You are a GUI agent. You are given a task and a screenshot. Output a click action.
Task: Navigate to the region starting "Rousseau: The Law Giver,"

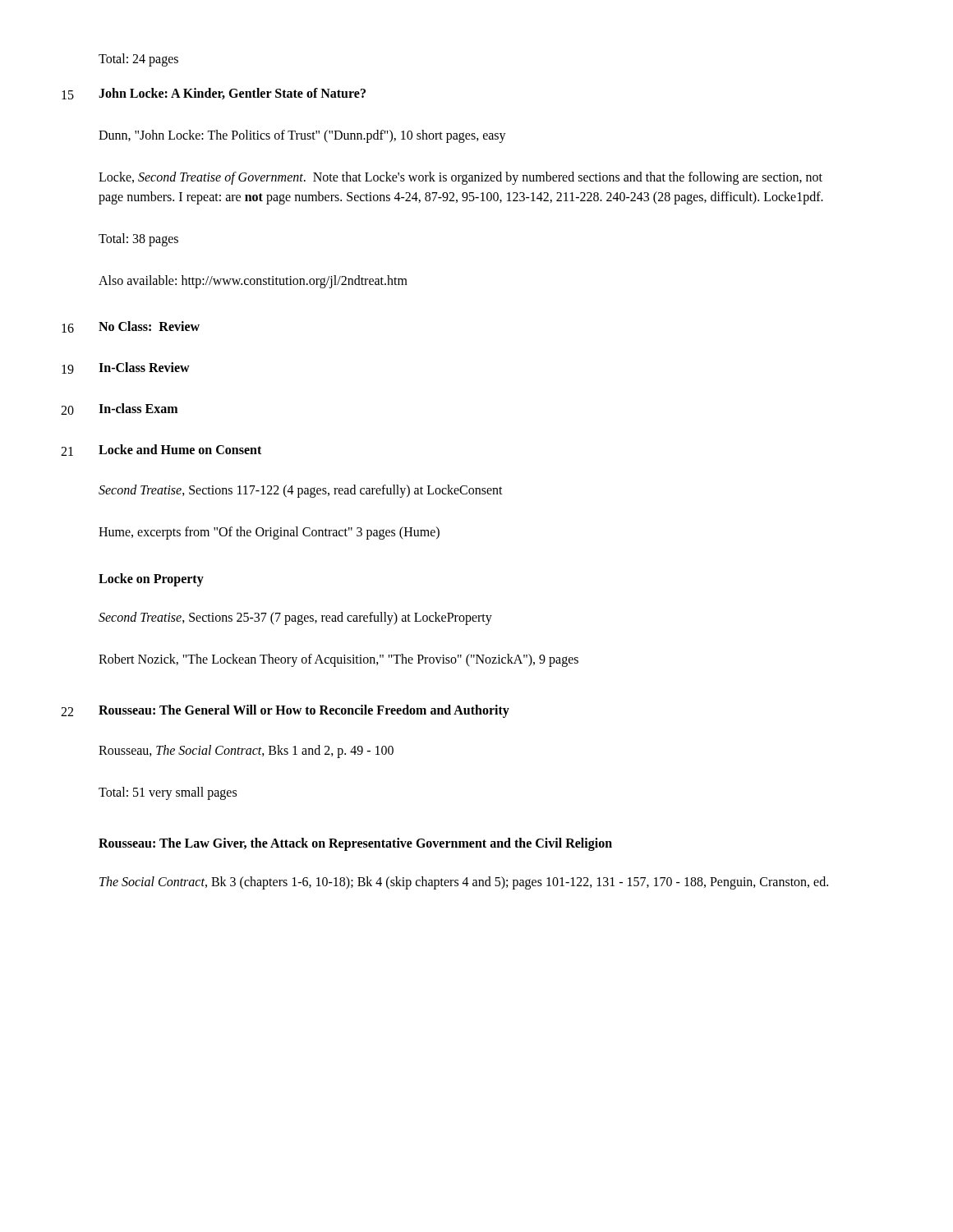(x=355, y=843)
